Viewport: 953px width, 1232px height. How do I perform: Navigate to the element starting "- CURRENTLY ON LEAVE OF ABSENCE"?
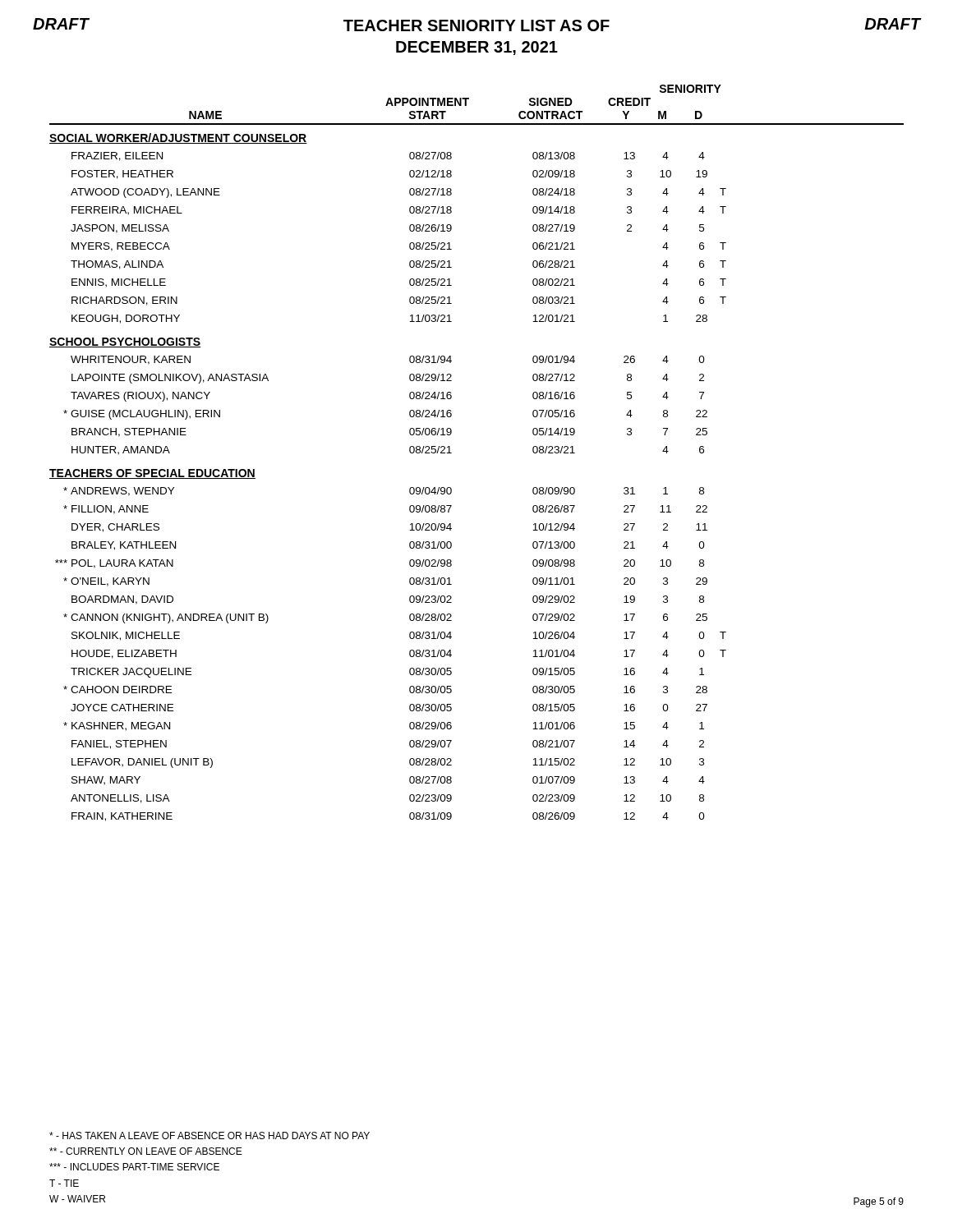[x=146, y=1152]
